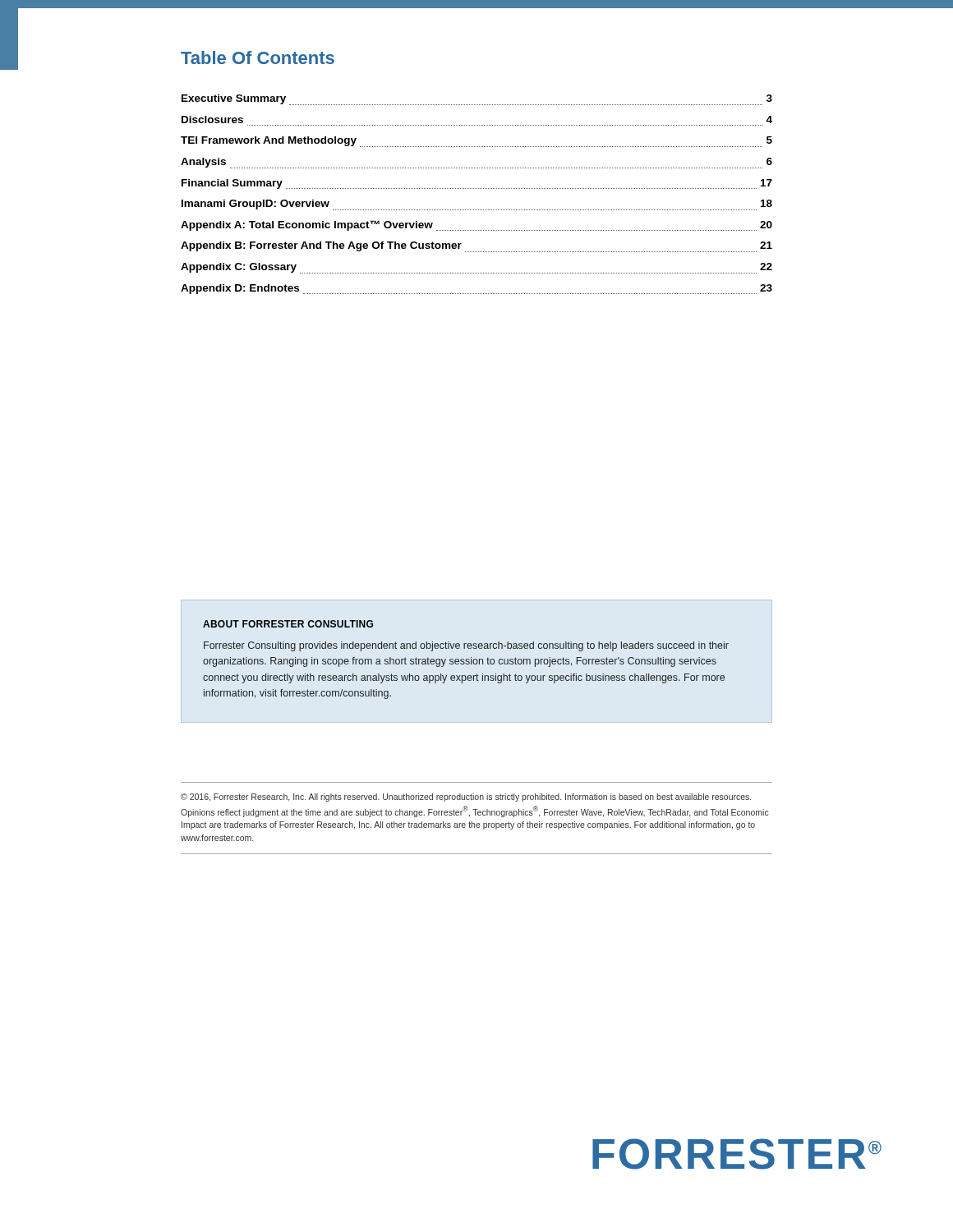Find the block on this page that starts "Appendix B: Forrester And The Age Of"
The image size is (953, 1232).
[476, 246]
